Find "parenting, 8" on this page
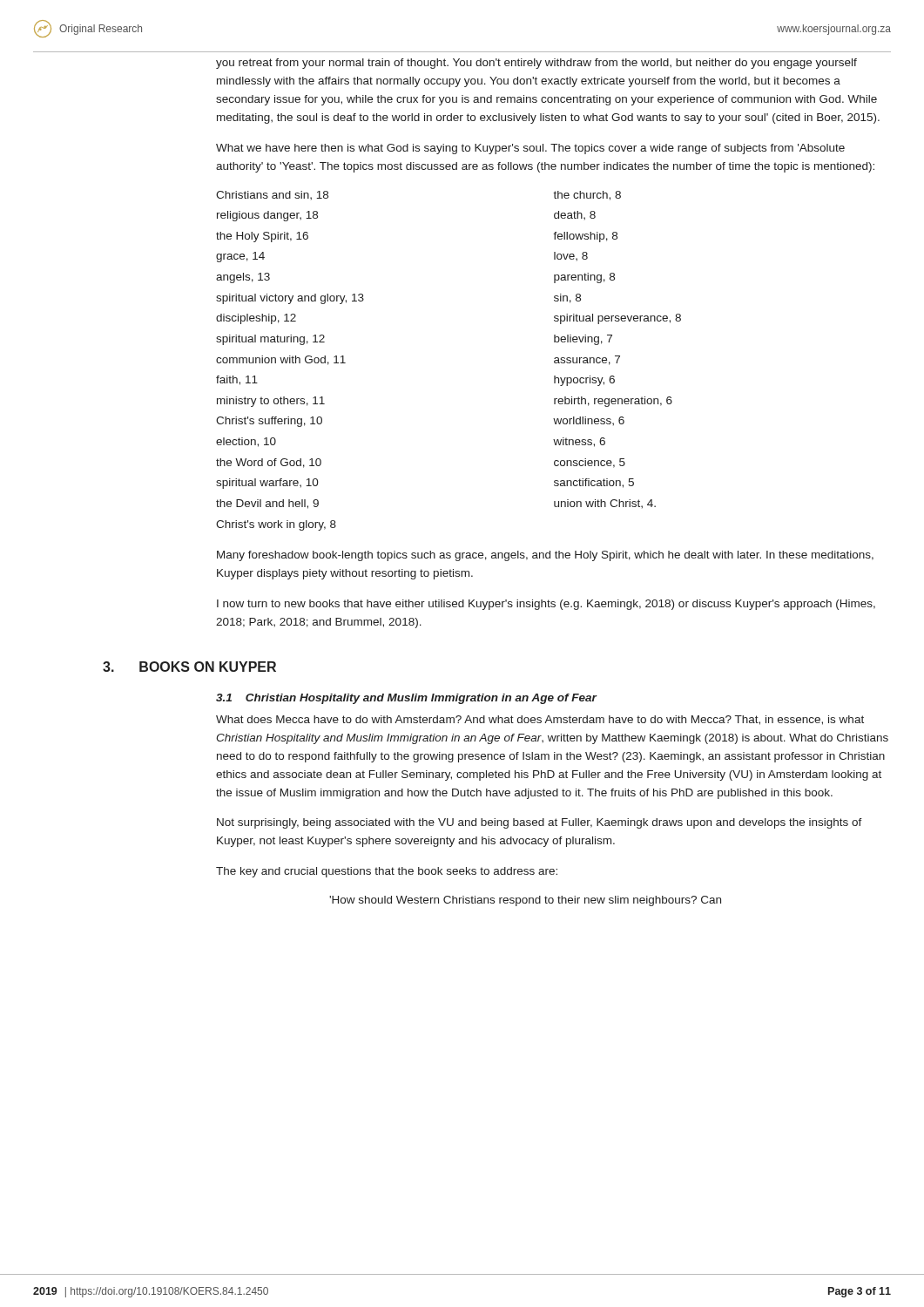 [585, 277]
